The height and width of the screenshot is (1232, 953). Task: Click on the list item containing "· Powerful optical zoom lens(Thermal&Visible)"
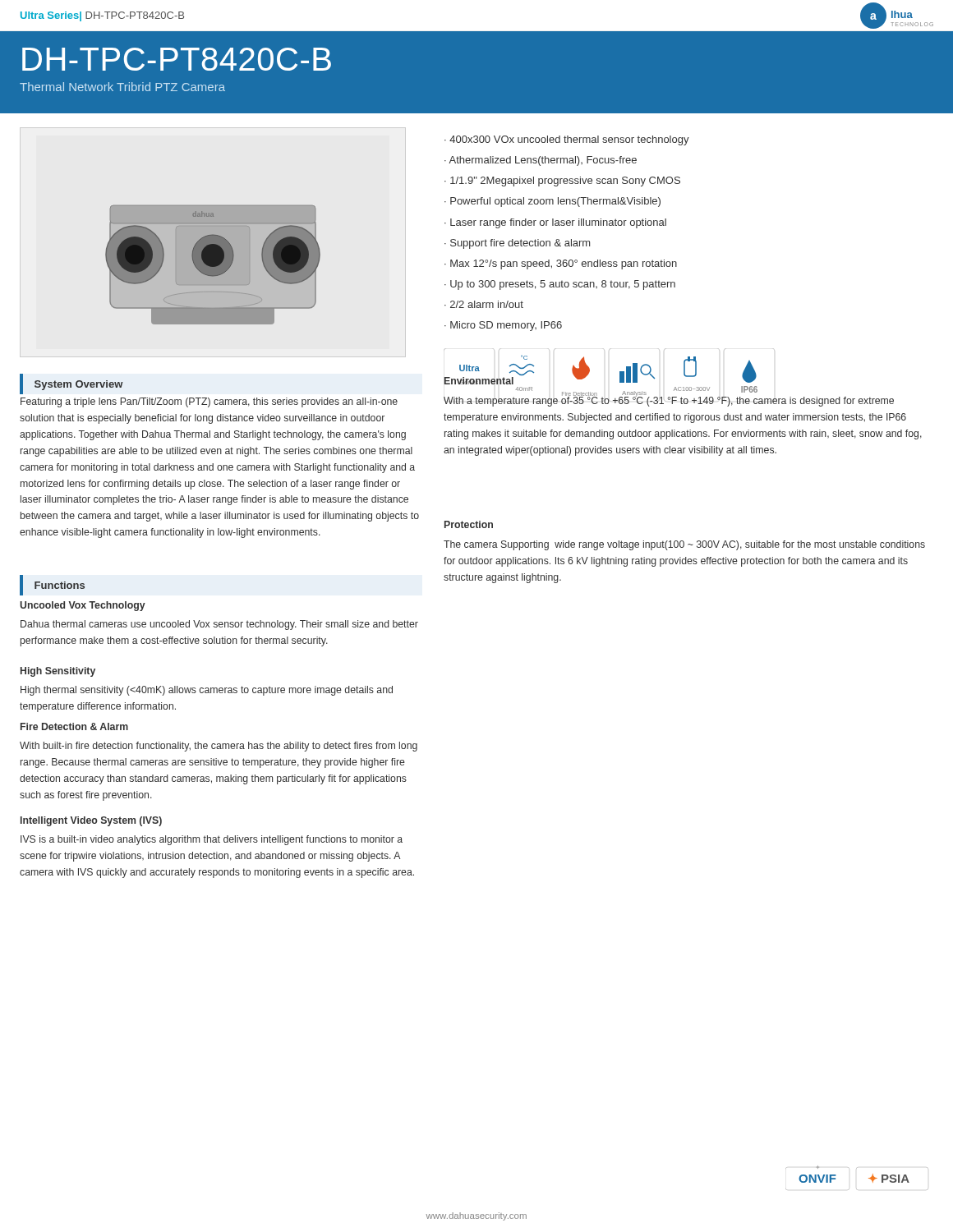[552, 201]
